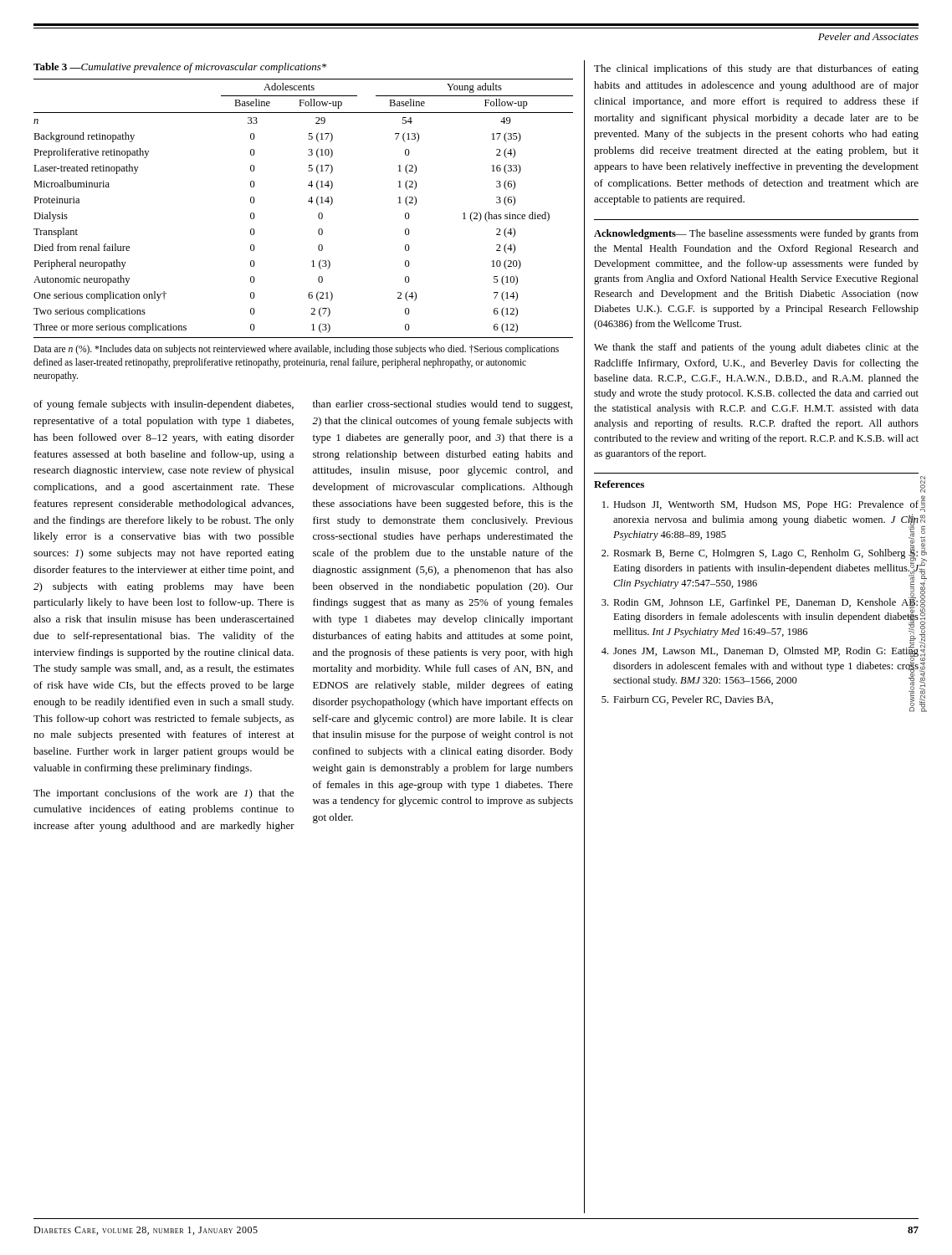Screen dimensions: 1255x952
Task: Click on the list item containing "5. Fairburn CG, Peveler"
Action: pos(684,700)
